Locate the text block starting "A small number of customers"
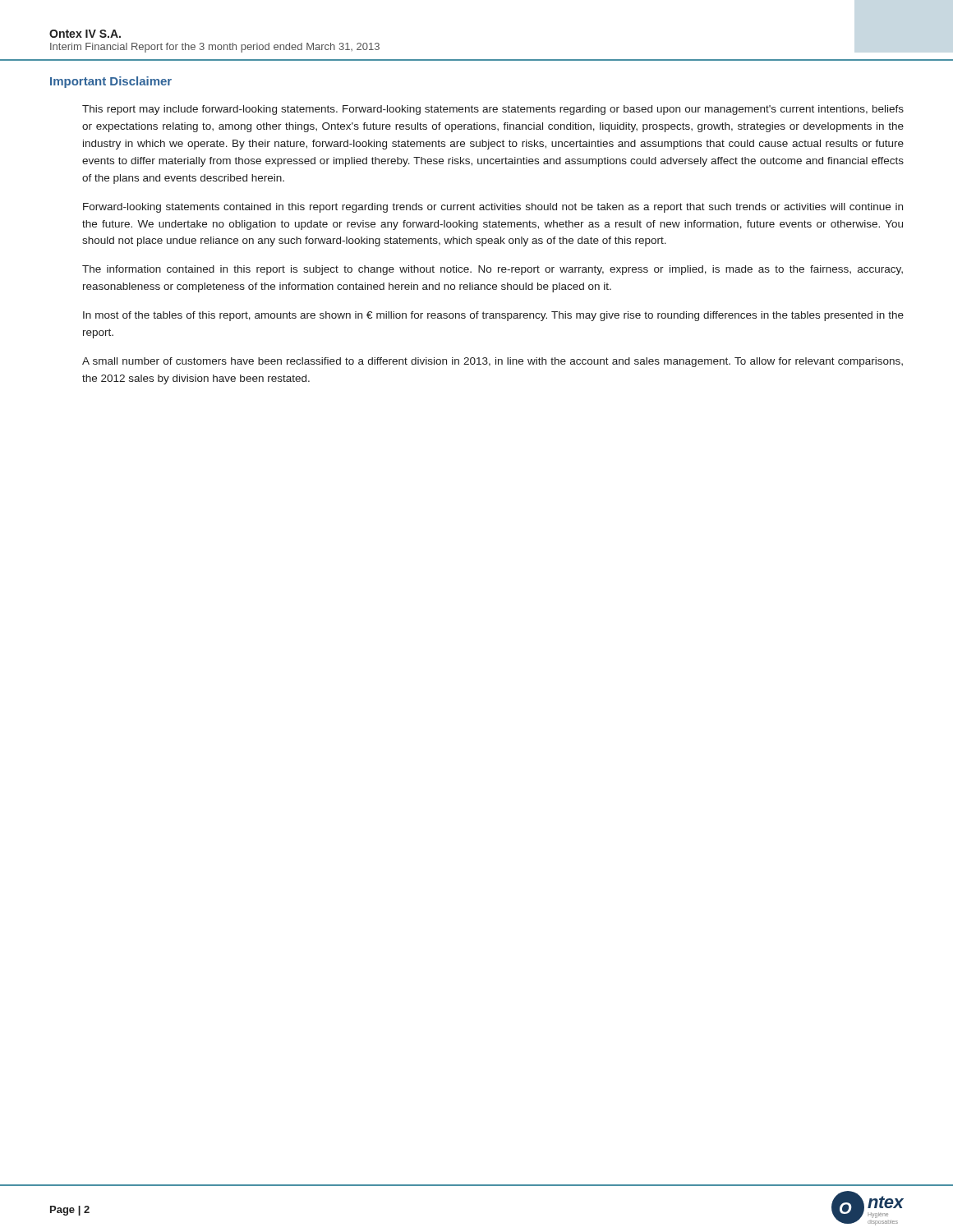 coord(493,370)
